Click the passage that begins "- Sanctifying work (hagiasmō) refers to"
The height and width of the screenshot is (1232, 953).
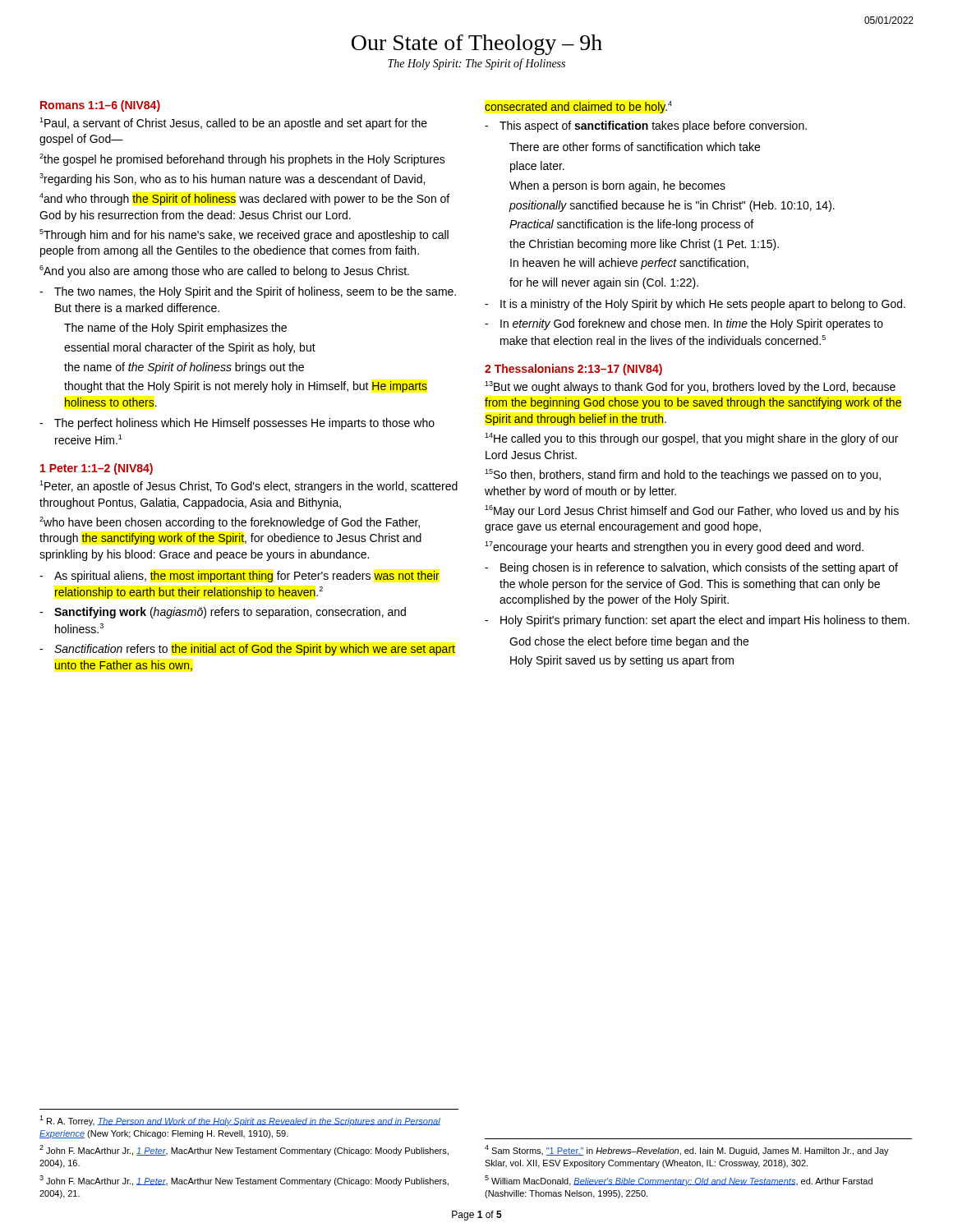(249, 621)
